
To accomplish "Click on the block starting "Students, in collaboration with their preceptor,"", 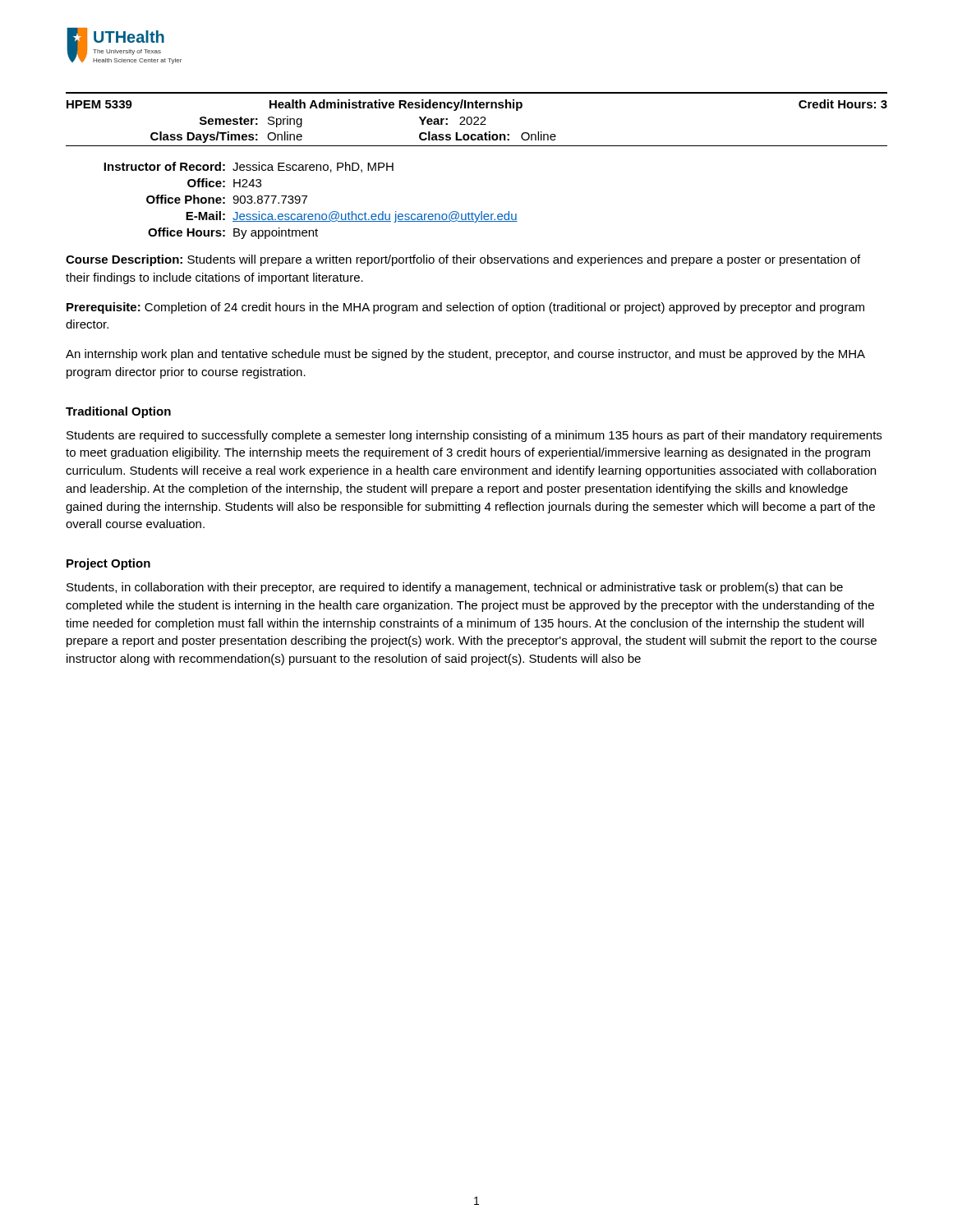I will coord(471,623).
